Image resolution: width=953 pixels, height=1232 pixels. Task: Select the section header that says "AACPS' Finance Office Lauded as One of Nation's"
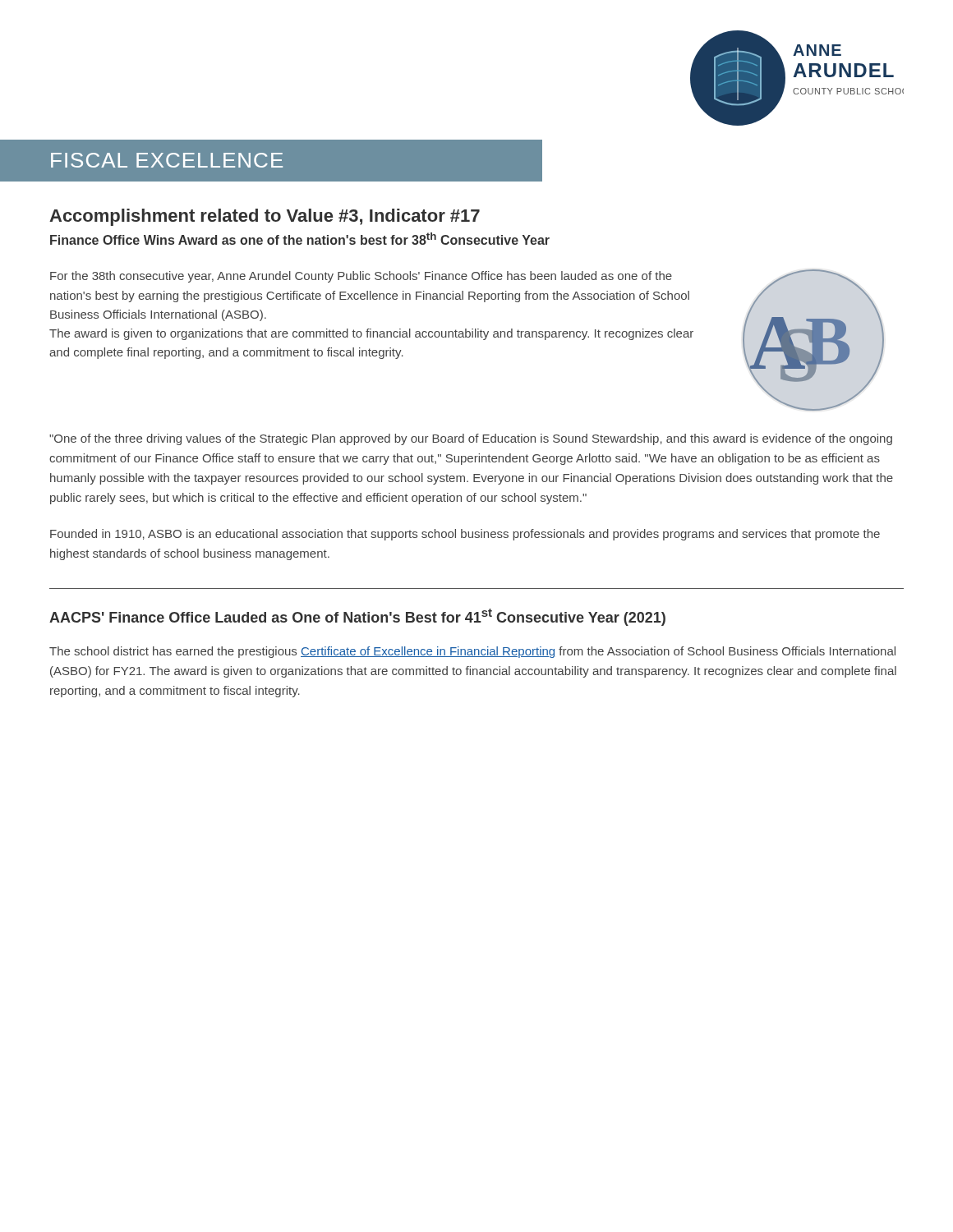click(x=476, y=616)
